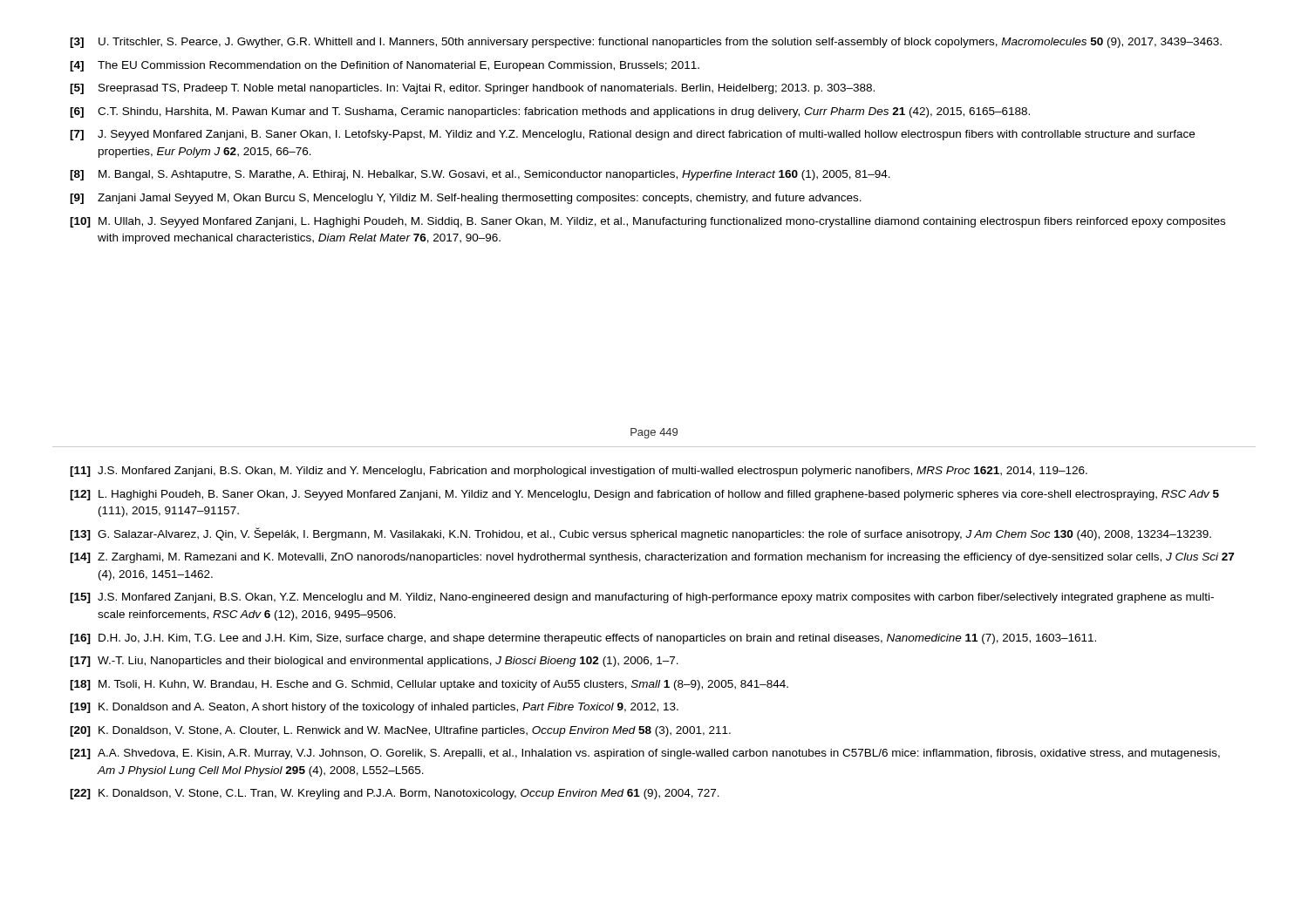
Task: Click on the list item that says "[6] C.T. Shindu, Harshita, M. Pawan"
Action: pyautogui.click(x=654, y=111)
